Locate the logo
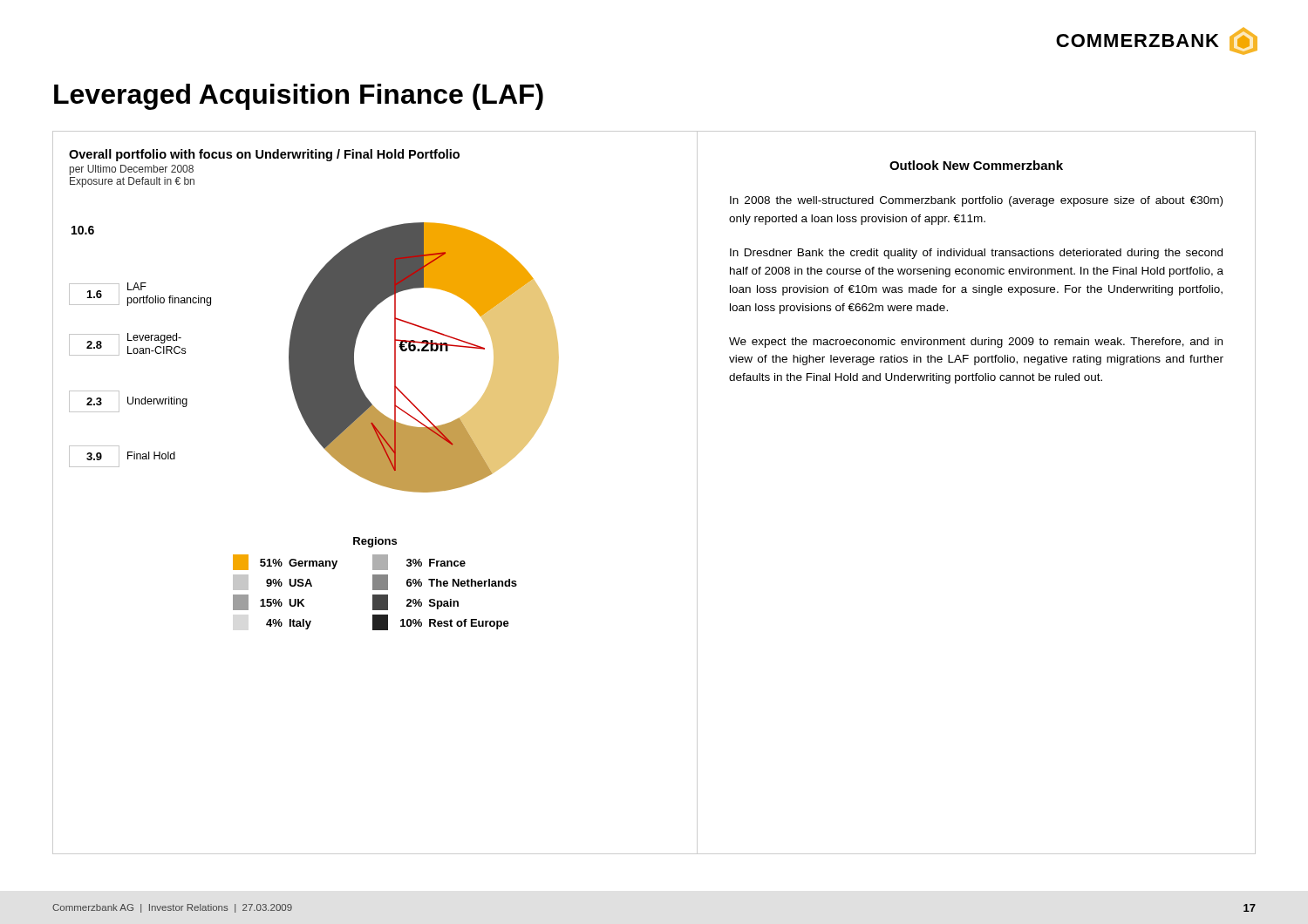 click(1158, 41)
